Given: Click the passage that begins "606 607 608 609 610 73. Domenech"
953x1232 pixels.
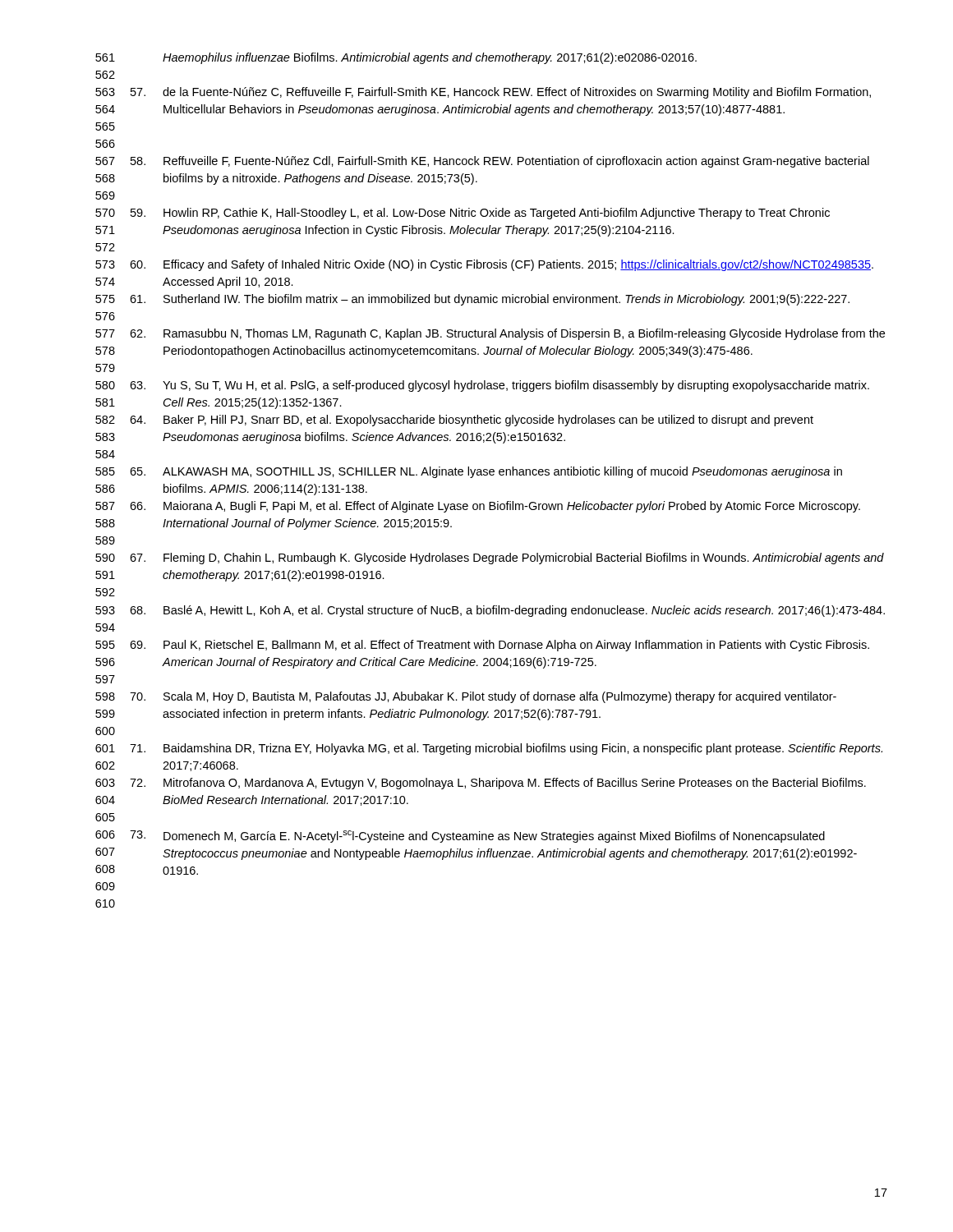Looking at the screenshot, I should [460, 837].
